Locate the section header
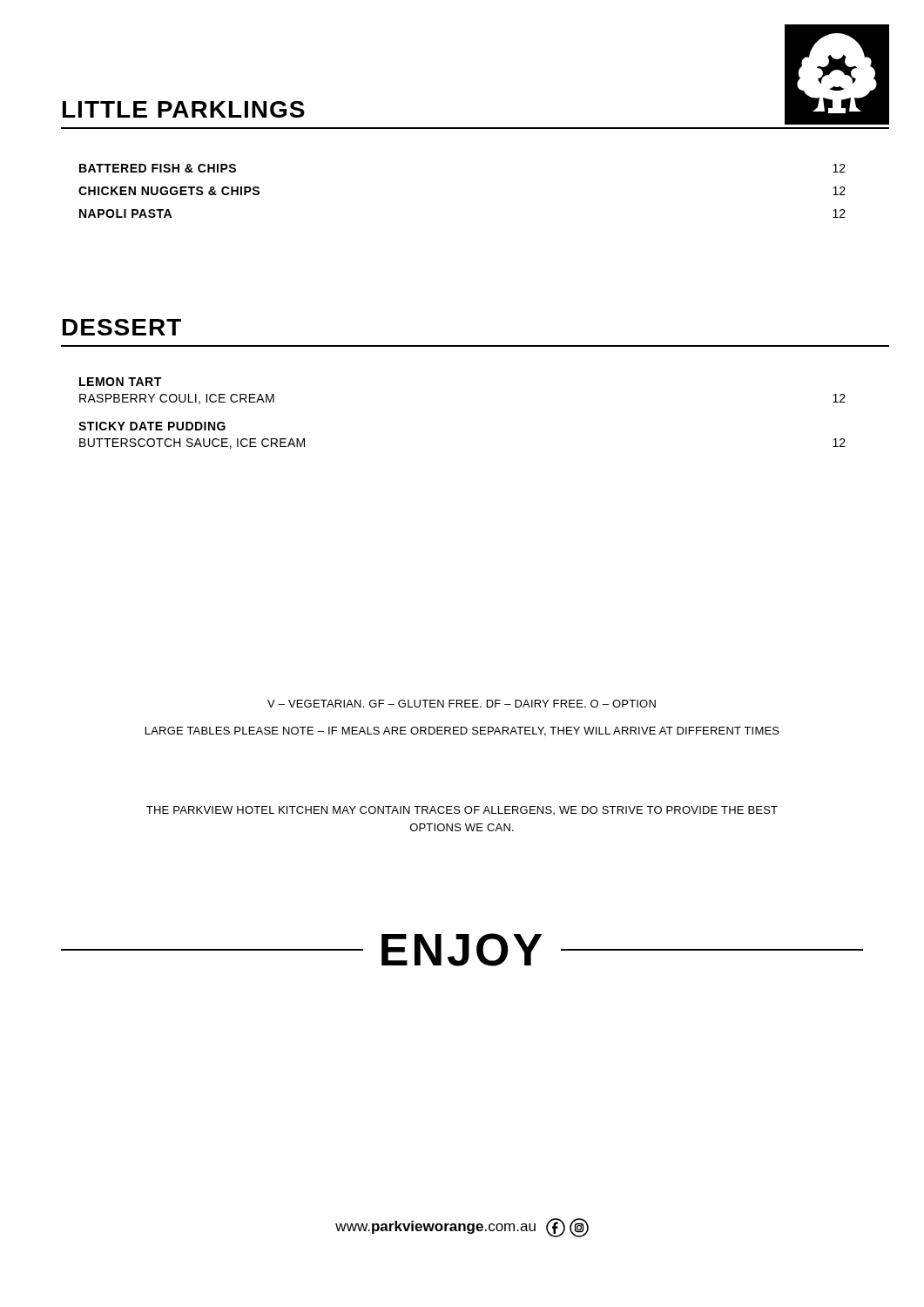 [475, 330]
